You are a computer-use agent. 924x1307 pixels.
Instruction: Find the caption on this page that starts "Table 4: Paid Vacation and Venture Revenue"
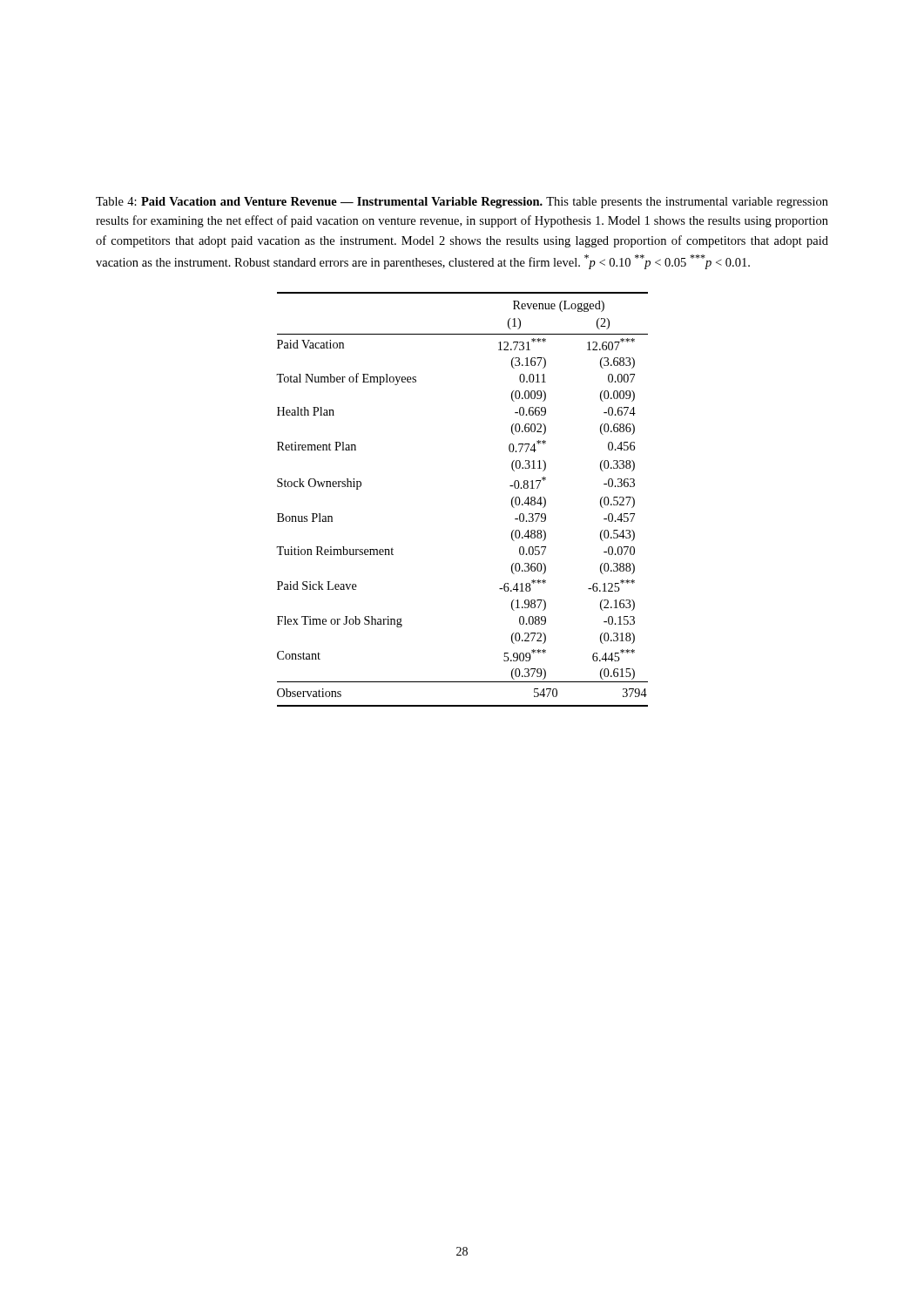462,232
